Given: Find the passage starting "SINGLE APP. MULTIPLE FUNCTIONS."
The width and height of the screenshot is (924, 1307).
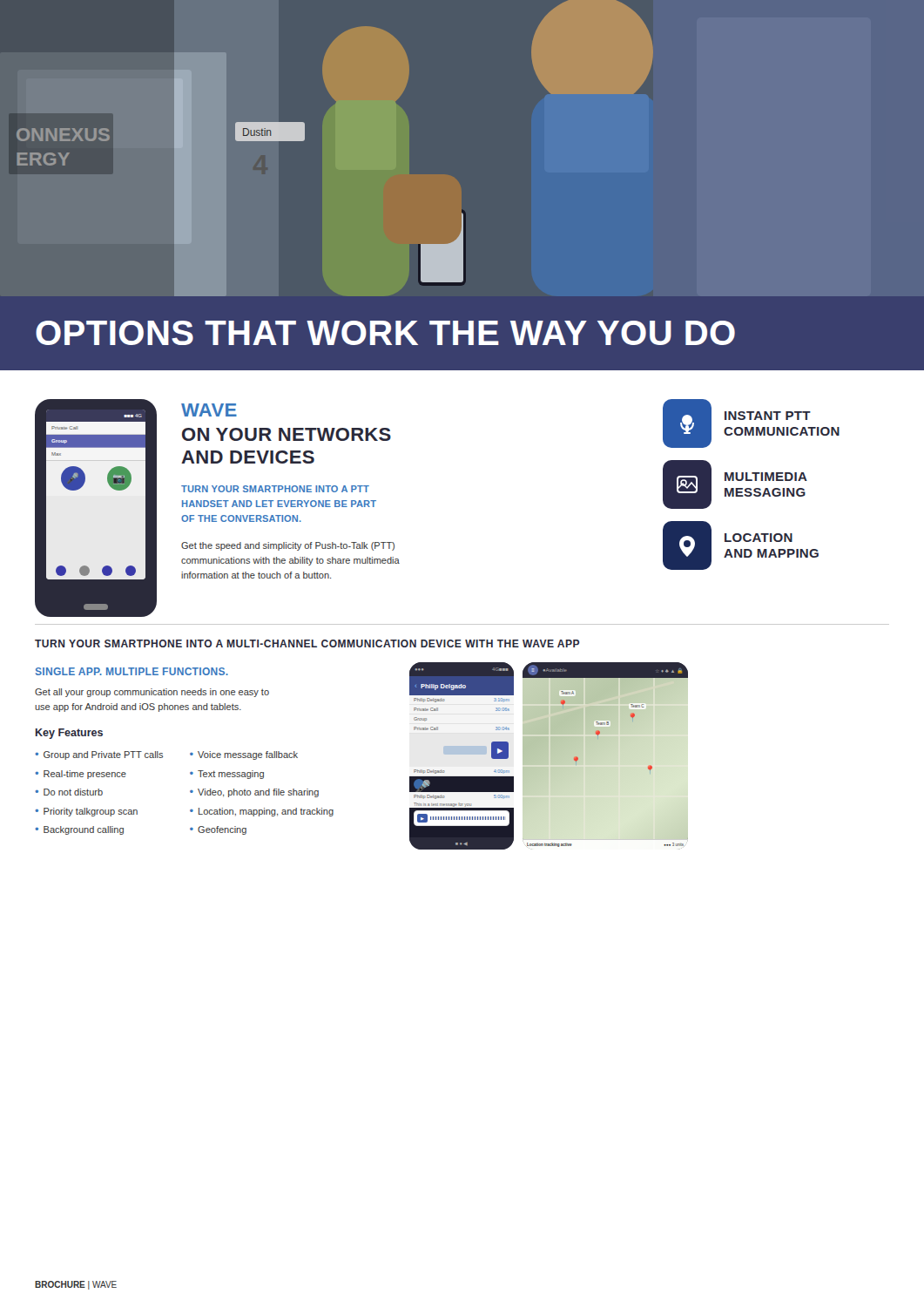Looking at the screenshot, I should (x=132, y=672).
